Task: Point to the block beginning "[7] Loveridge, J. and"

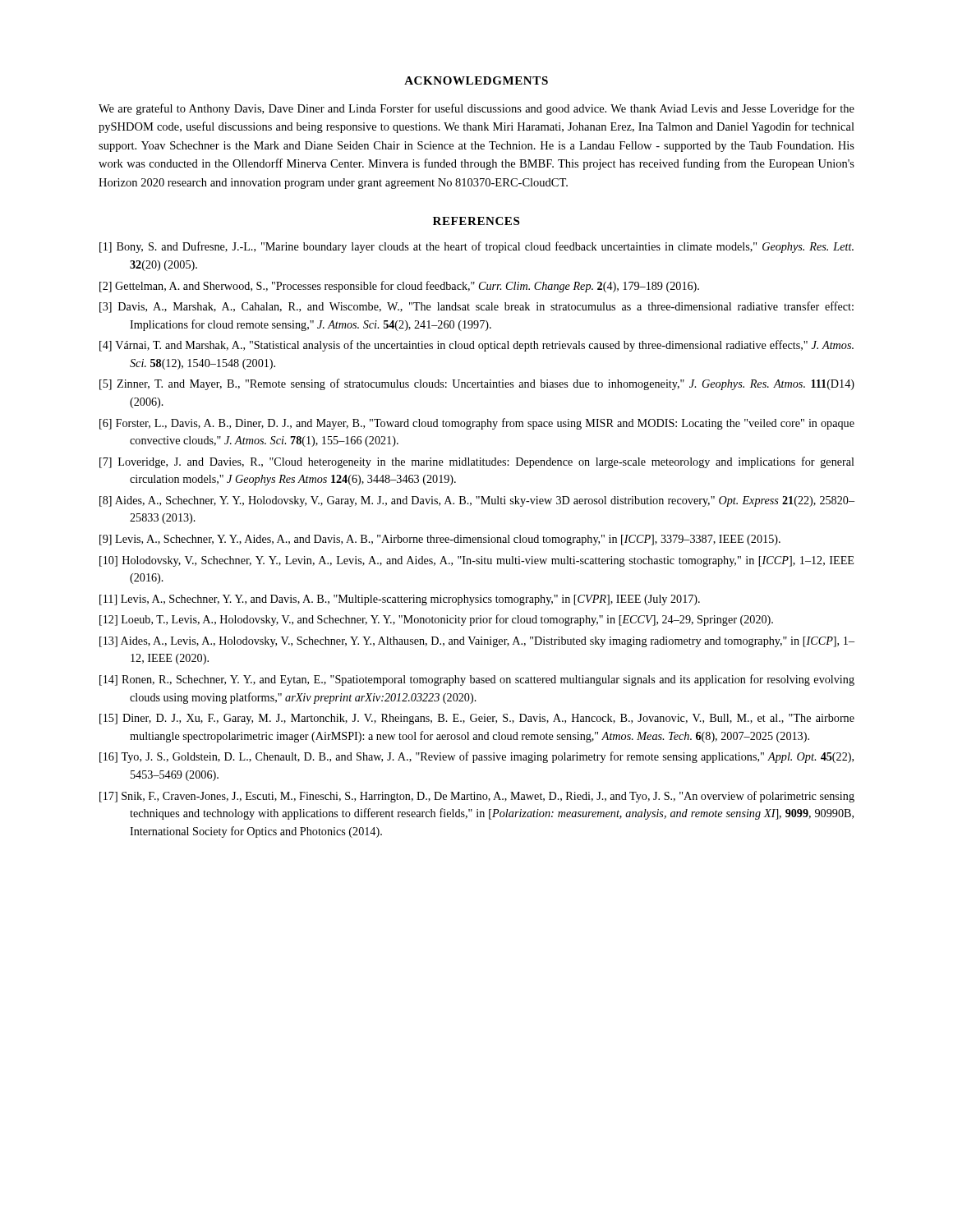Action: pos(476,470)
